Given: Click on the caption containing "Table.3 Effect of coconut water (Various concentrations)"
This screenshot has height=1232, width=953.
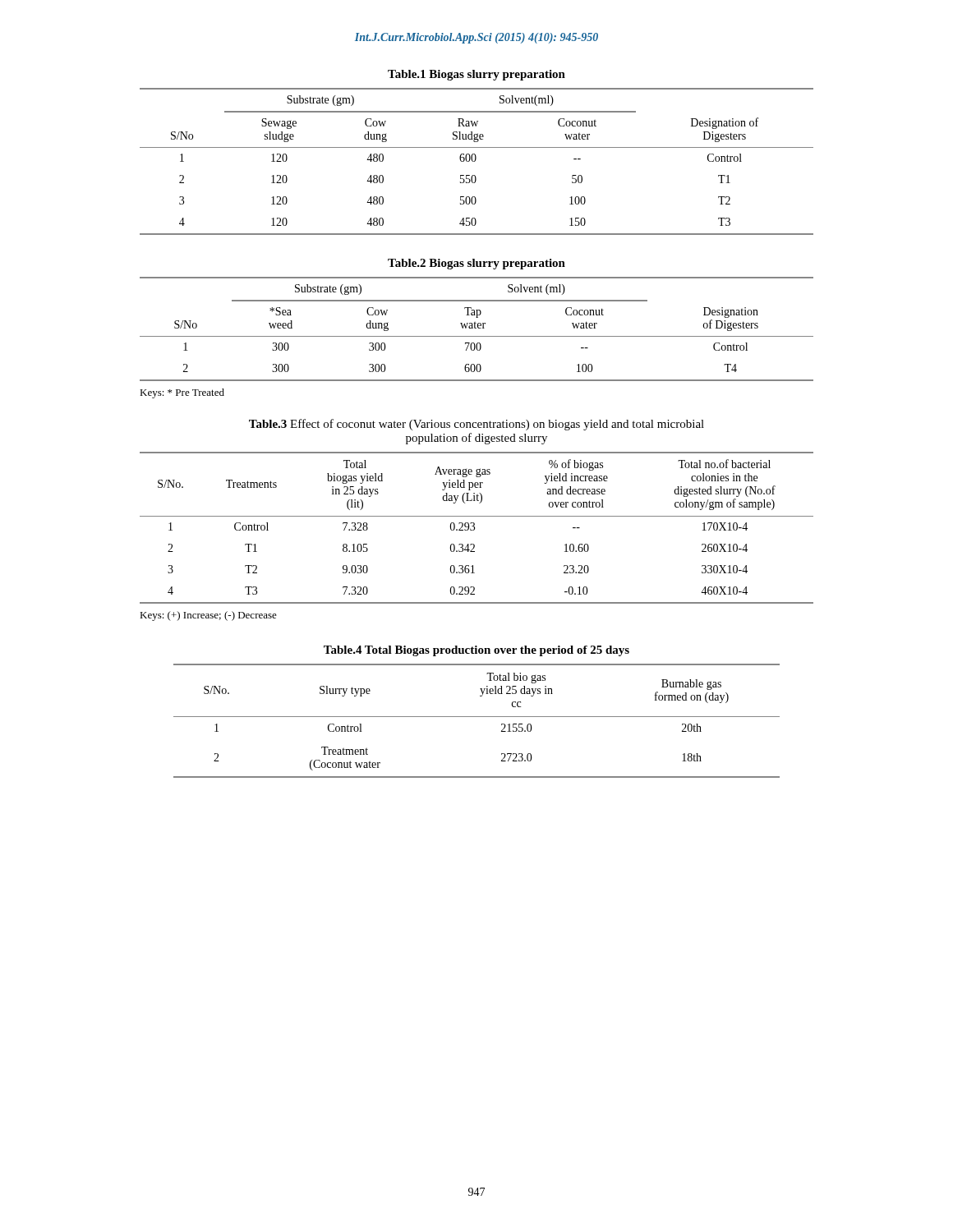Looking at the screenshot, I should coord(476,431).
